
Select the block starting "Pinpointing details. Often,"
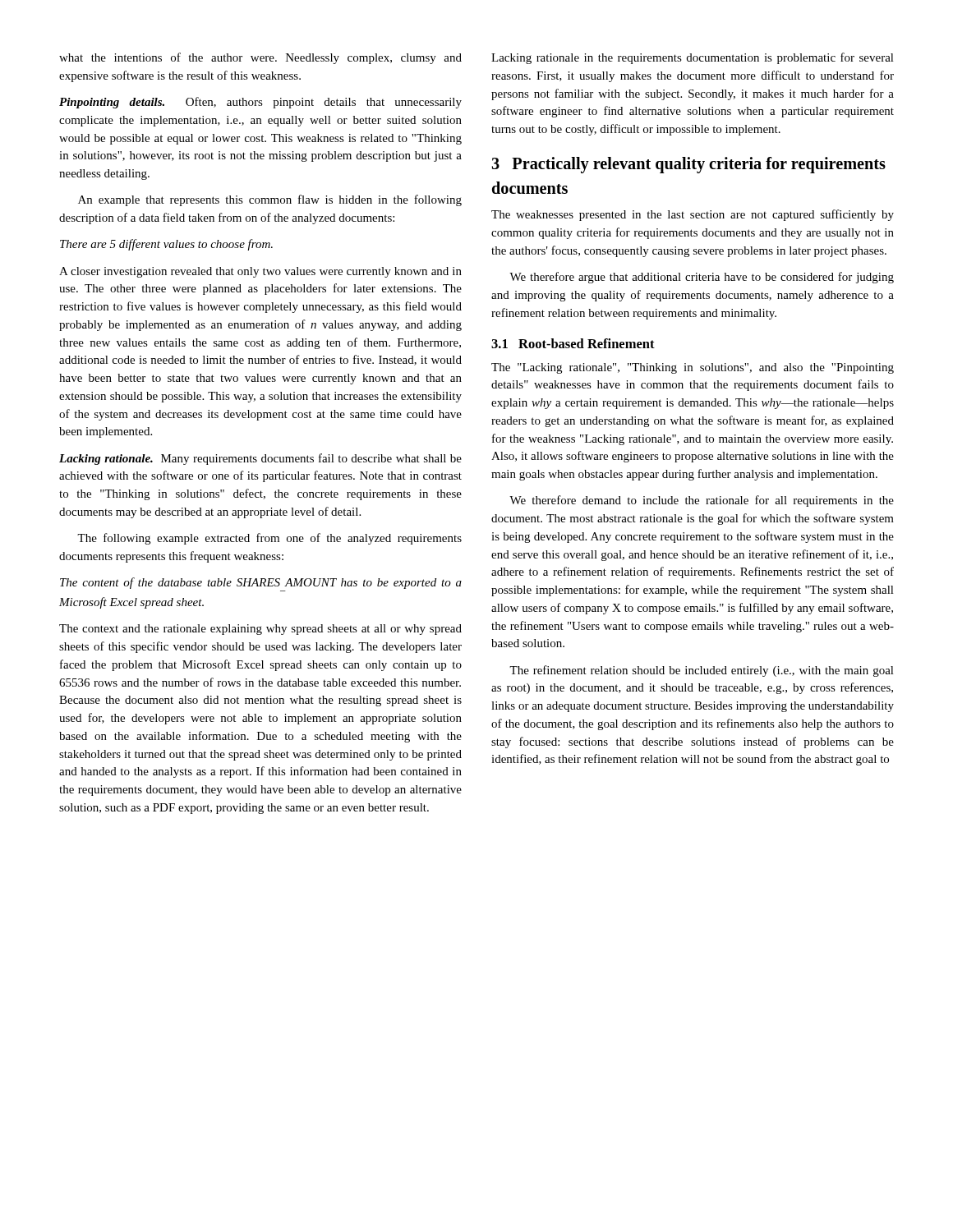[x=260, y=138]
